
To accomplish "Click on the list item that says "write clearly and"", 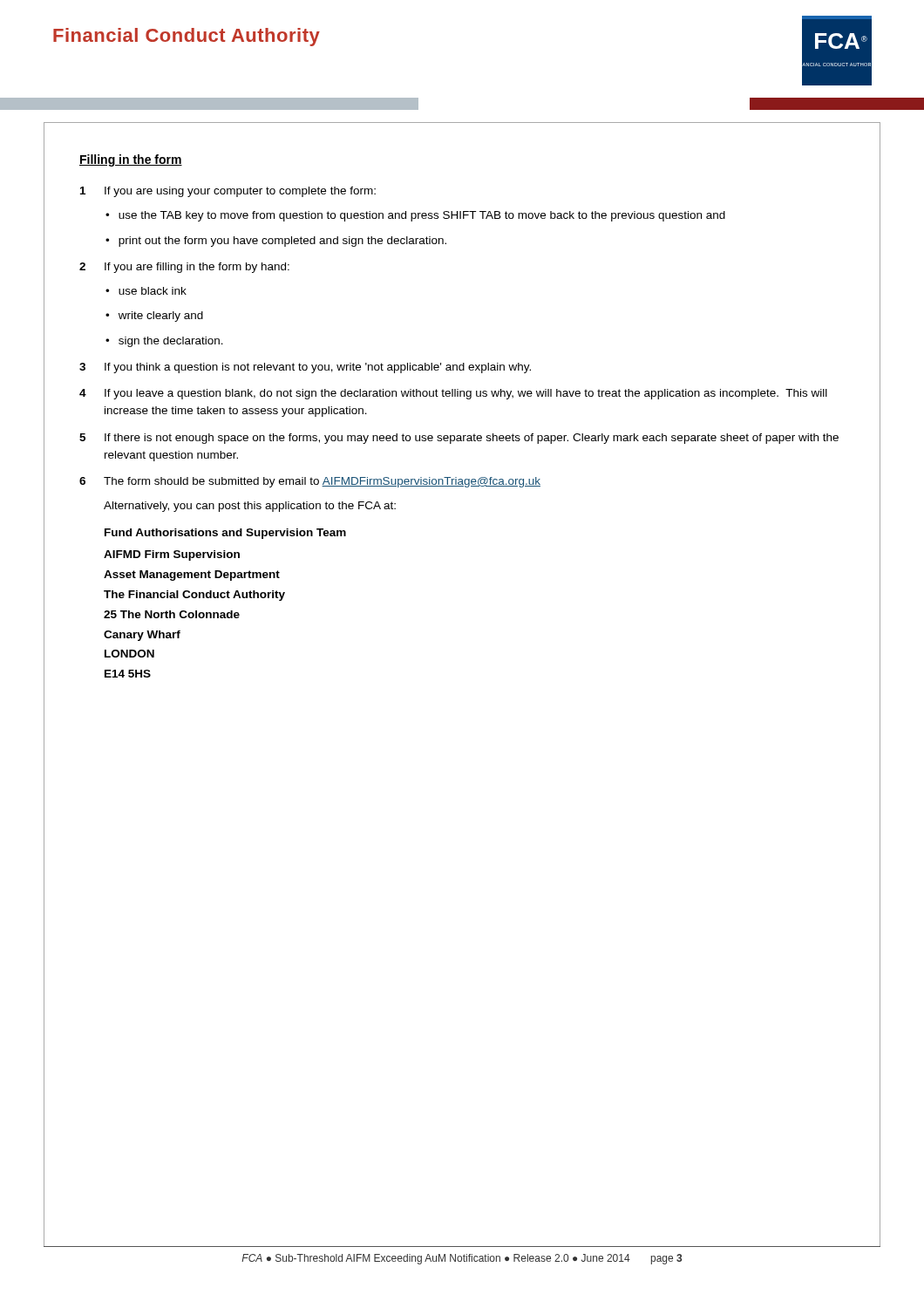I will [161, 317].
